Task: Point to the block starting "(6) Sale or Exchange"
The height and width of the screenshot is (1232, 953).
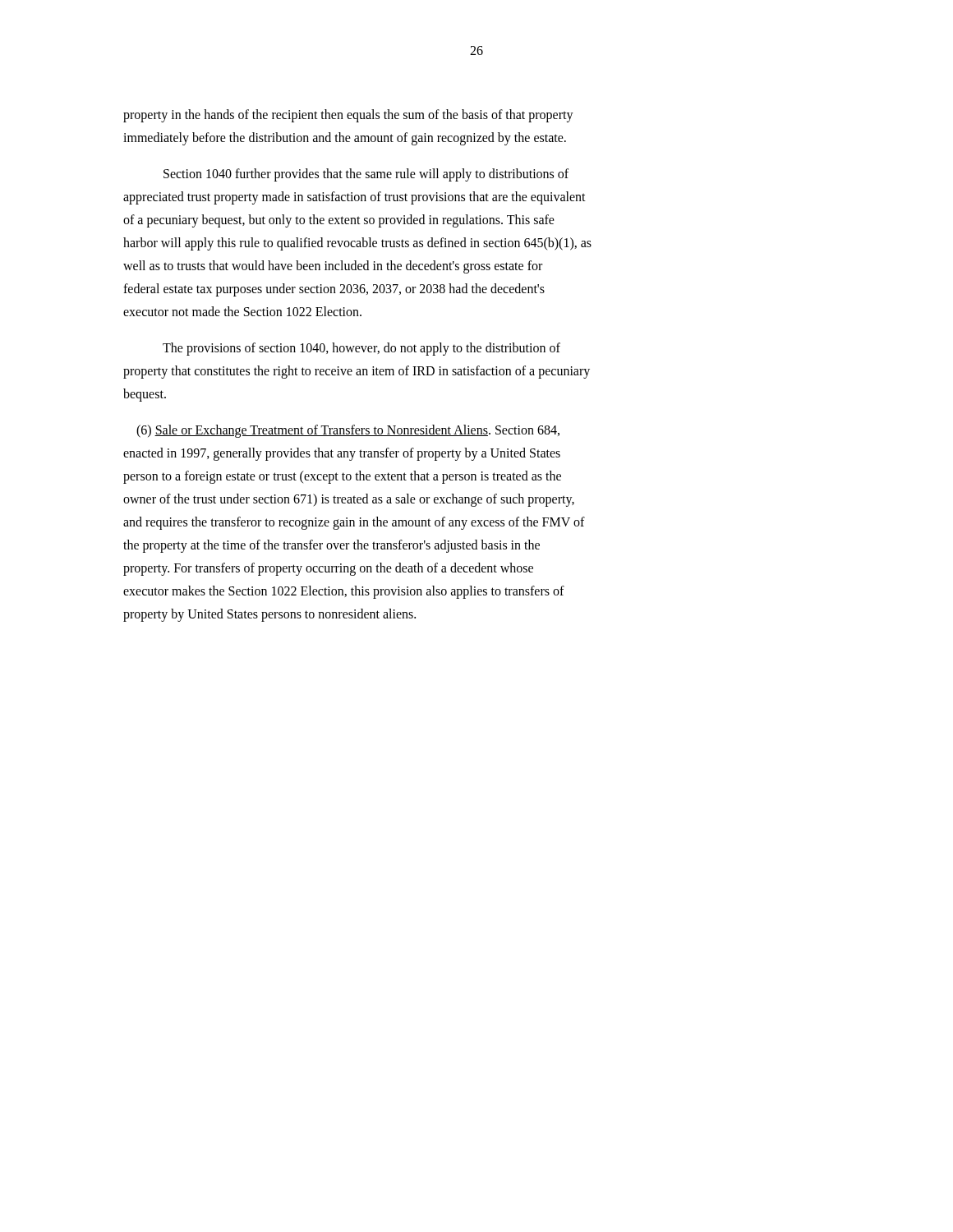Action: (x=476, y=522)
